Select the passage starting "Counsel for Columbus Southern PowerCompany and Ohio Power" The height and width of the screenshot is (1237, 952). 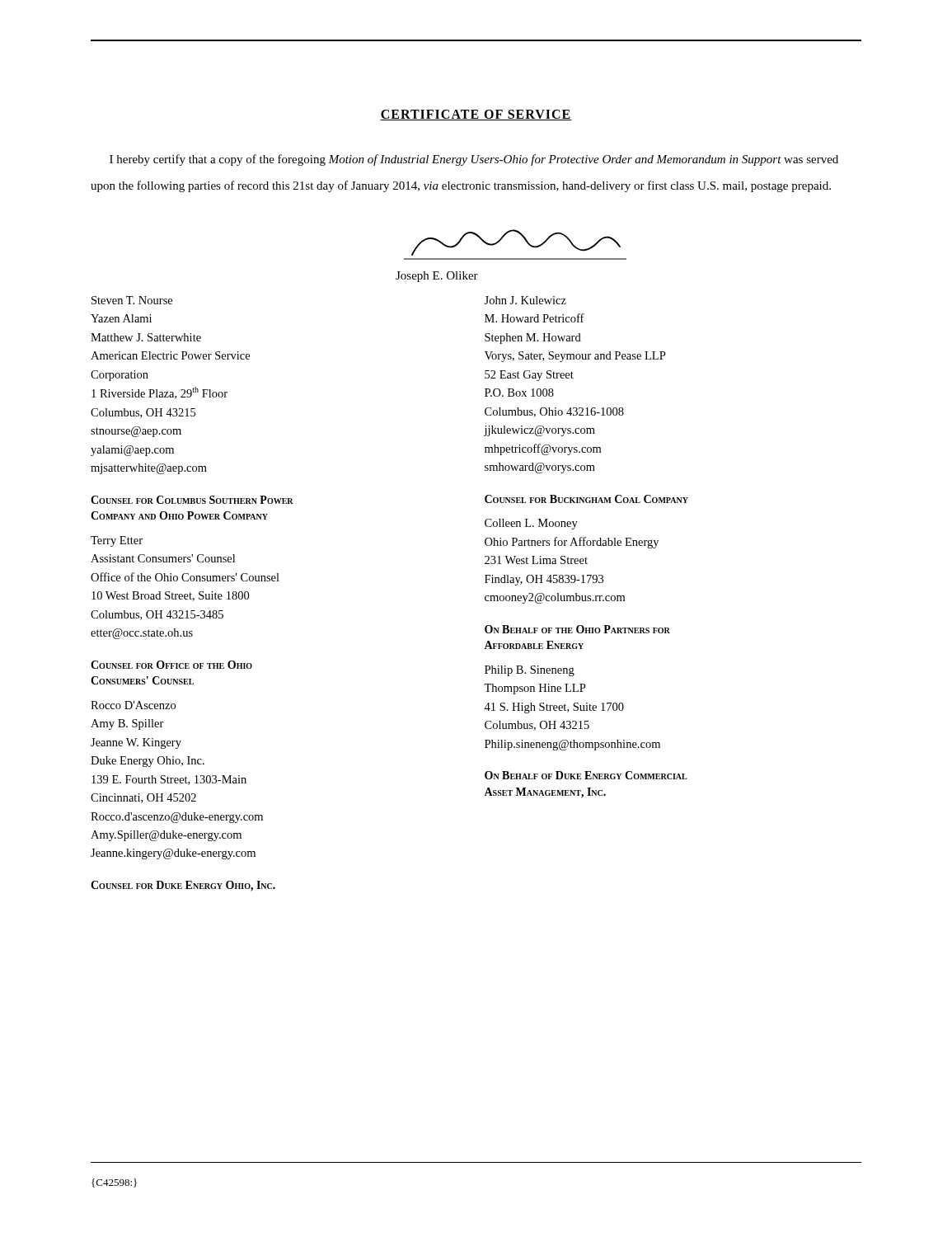point(192,508)
